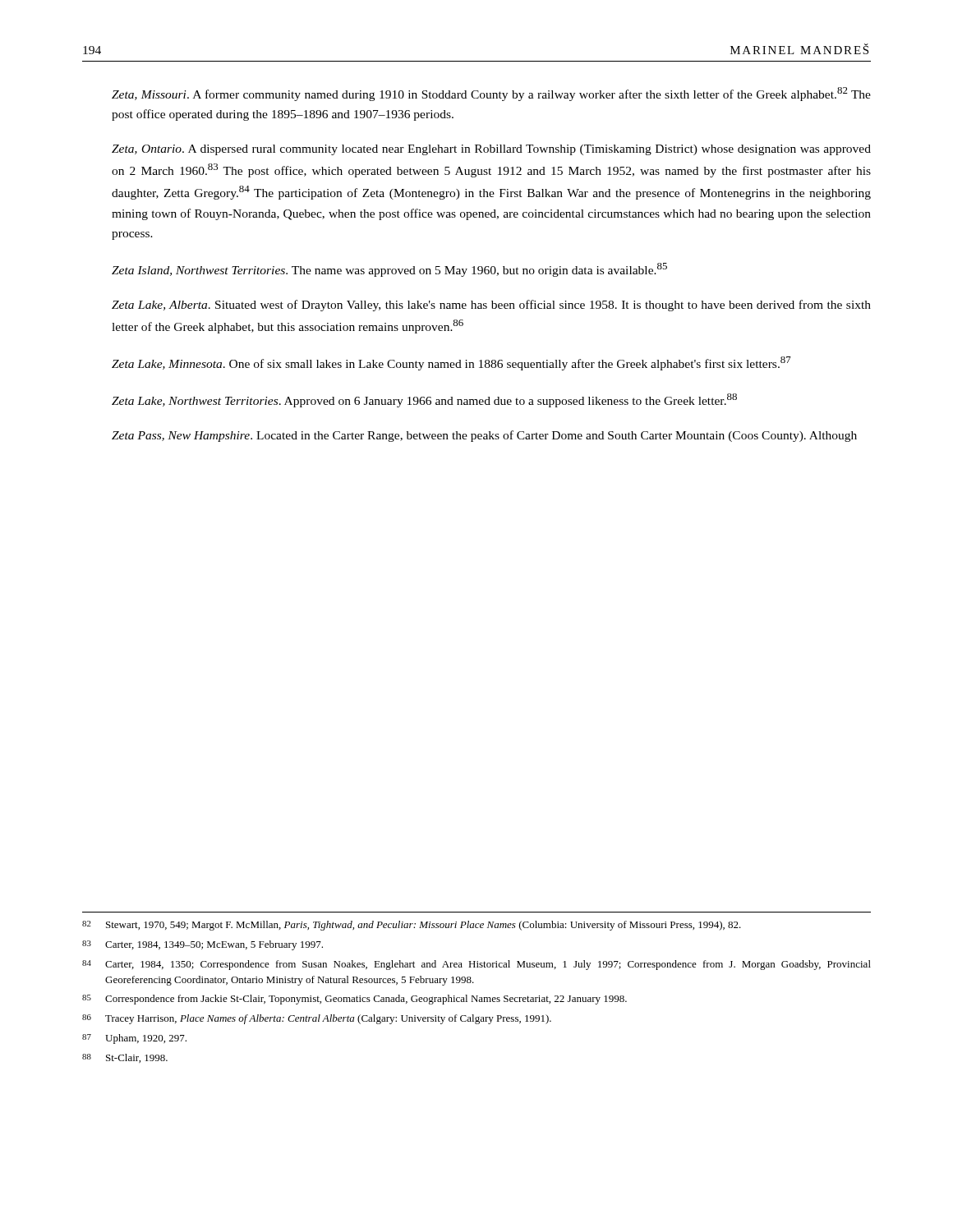Click on the text block that reads "Zeta Lake, Northwest"
953x1232 pixels.
tap(491, 400)
